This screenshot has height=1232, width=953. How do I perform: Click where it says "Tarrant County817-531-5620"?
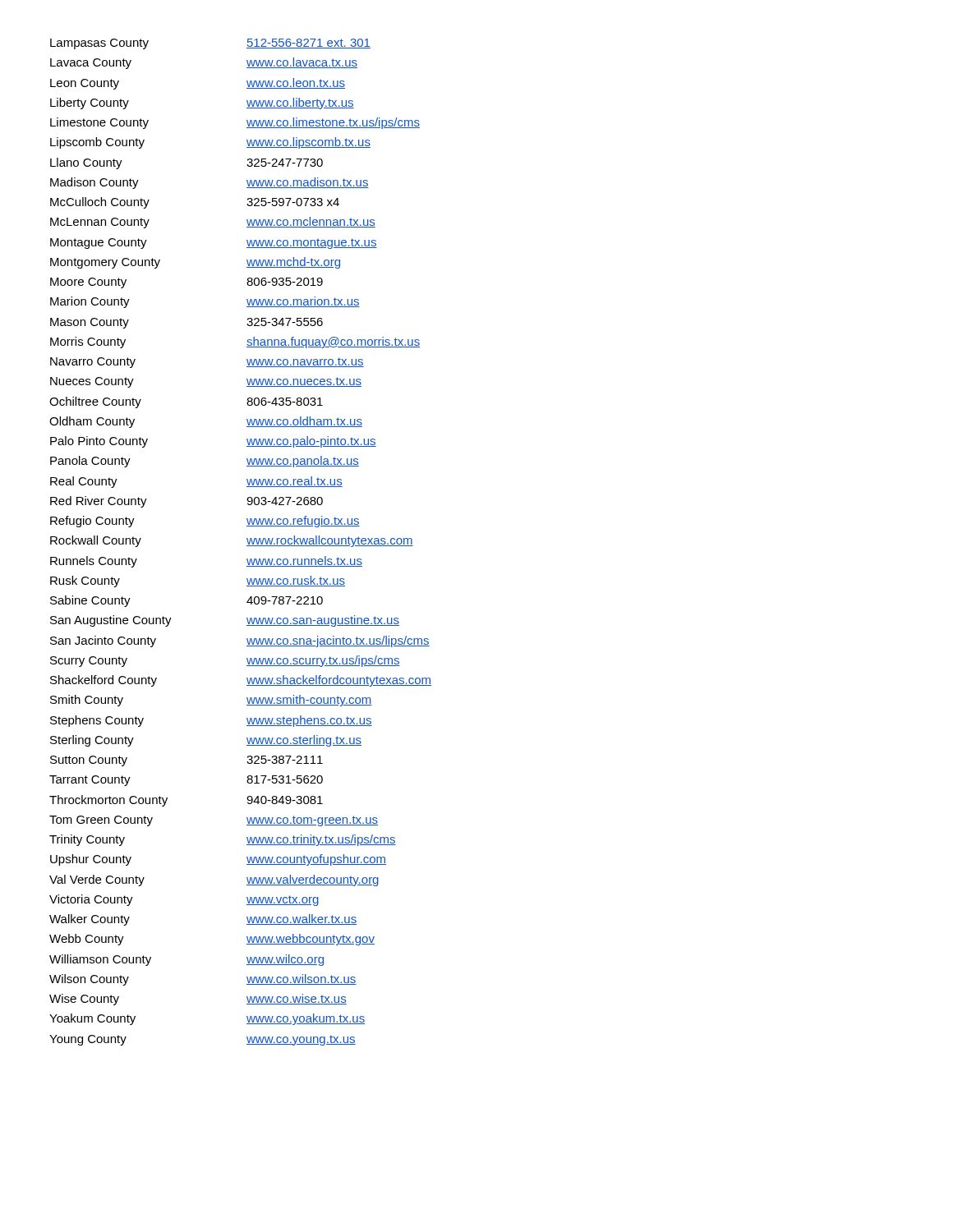click(x=95, y=782)
